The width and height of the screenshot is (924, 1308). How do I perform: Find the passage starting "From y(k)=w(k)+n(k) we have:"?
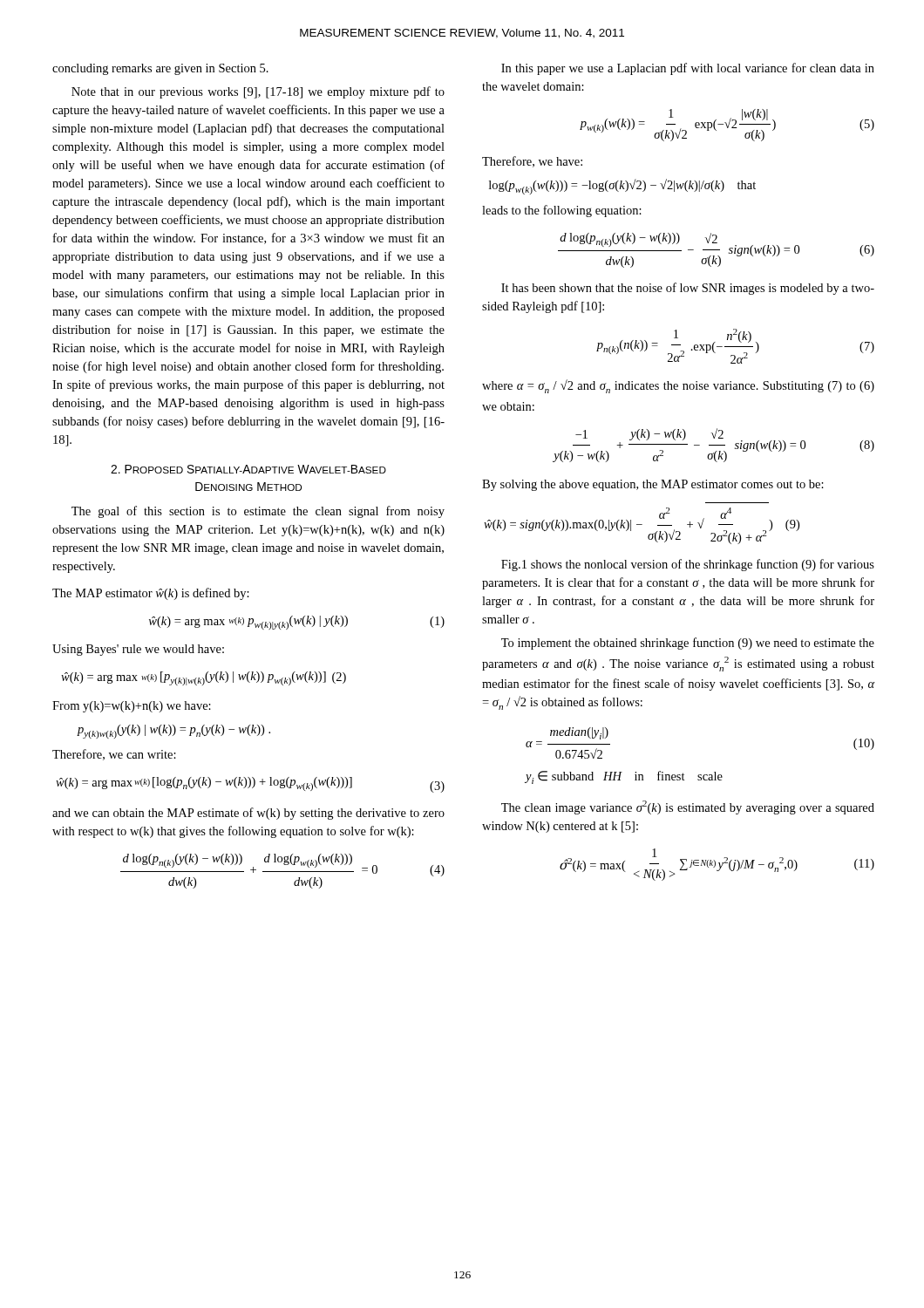248,718
